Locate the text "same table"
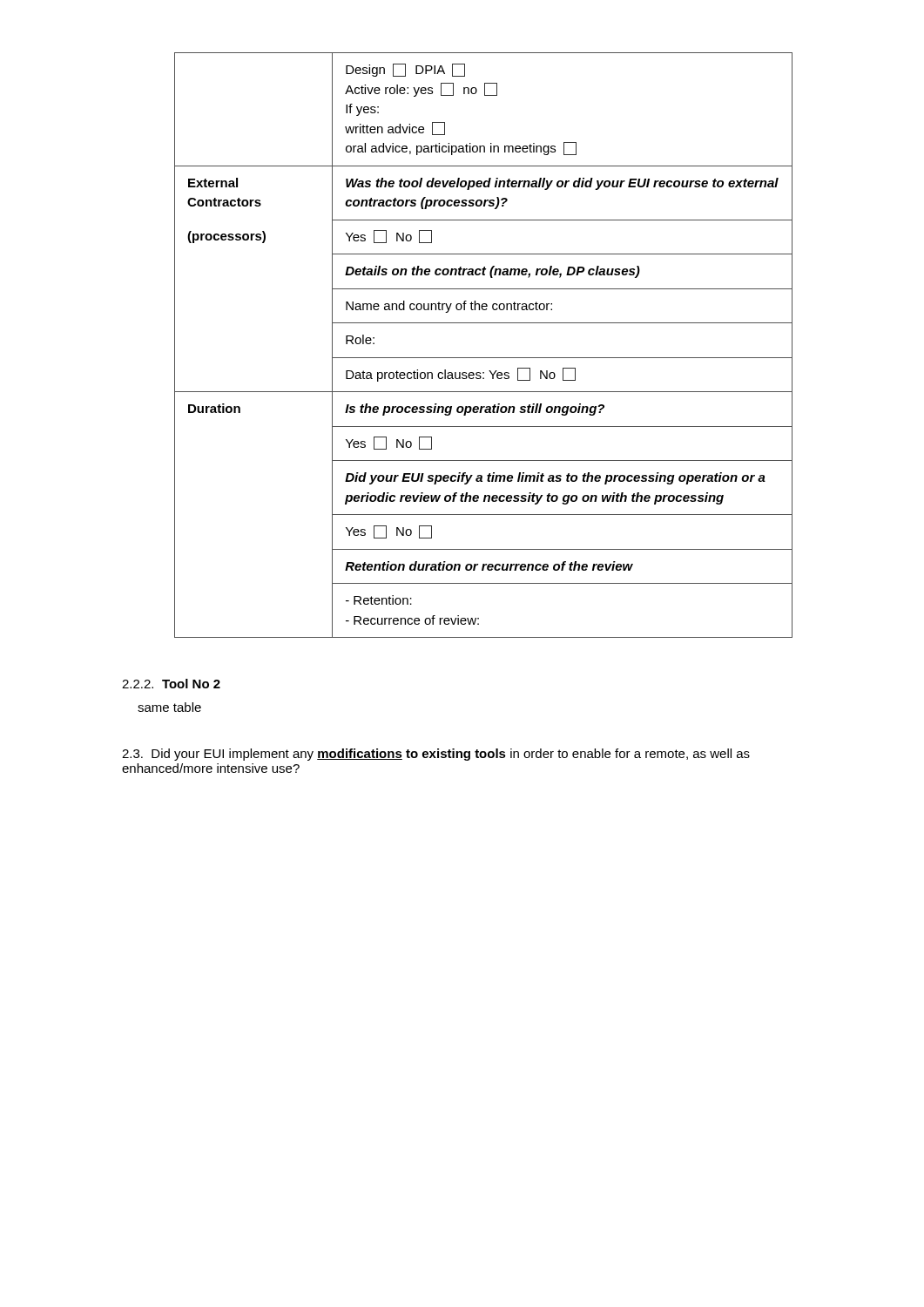This screenshot has width=924, height=1307. pos(170,707)
